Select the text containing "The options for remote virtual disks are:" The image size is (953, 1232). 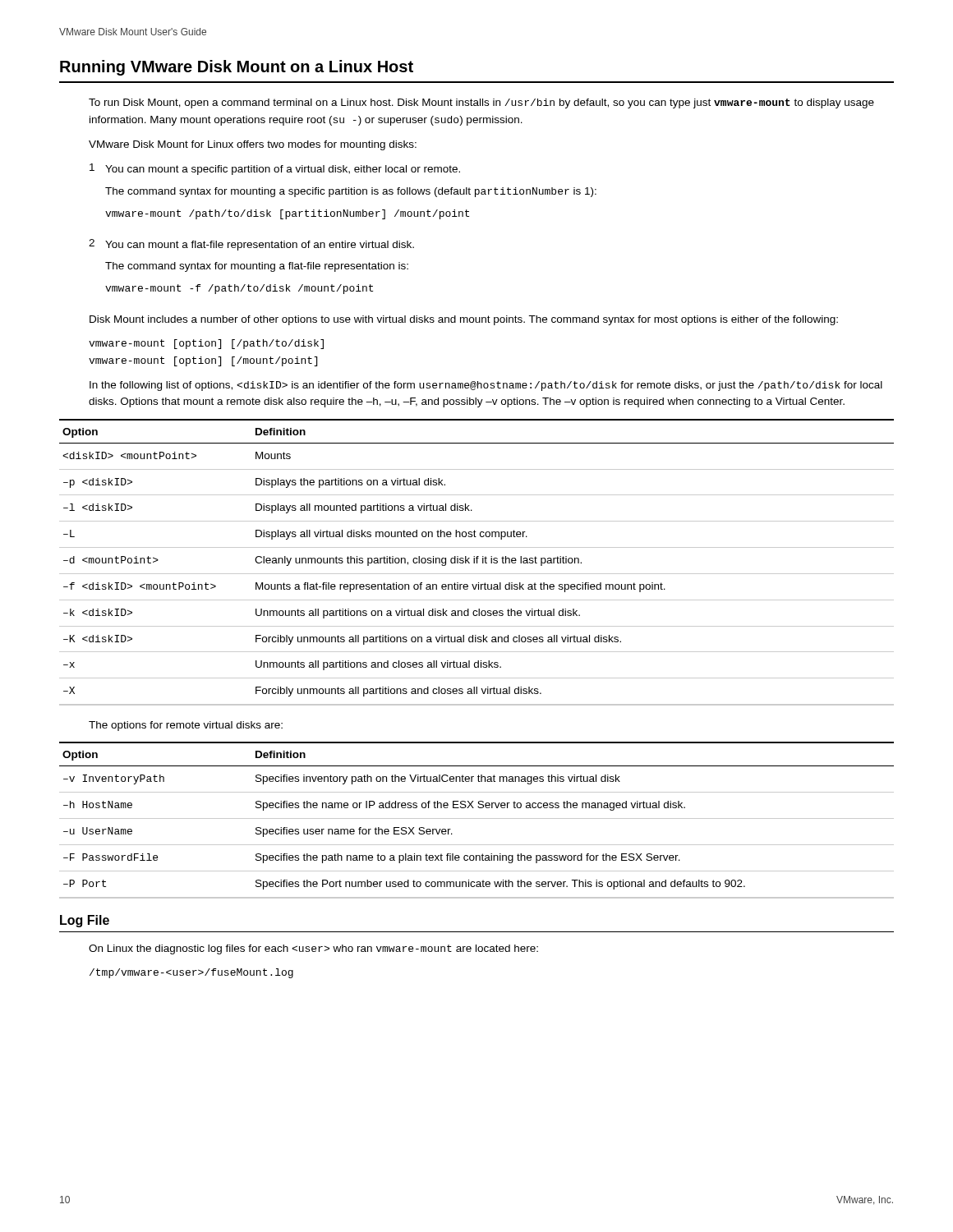tap(186, 726)
